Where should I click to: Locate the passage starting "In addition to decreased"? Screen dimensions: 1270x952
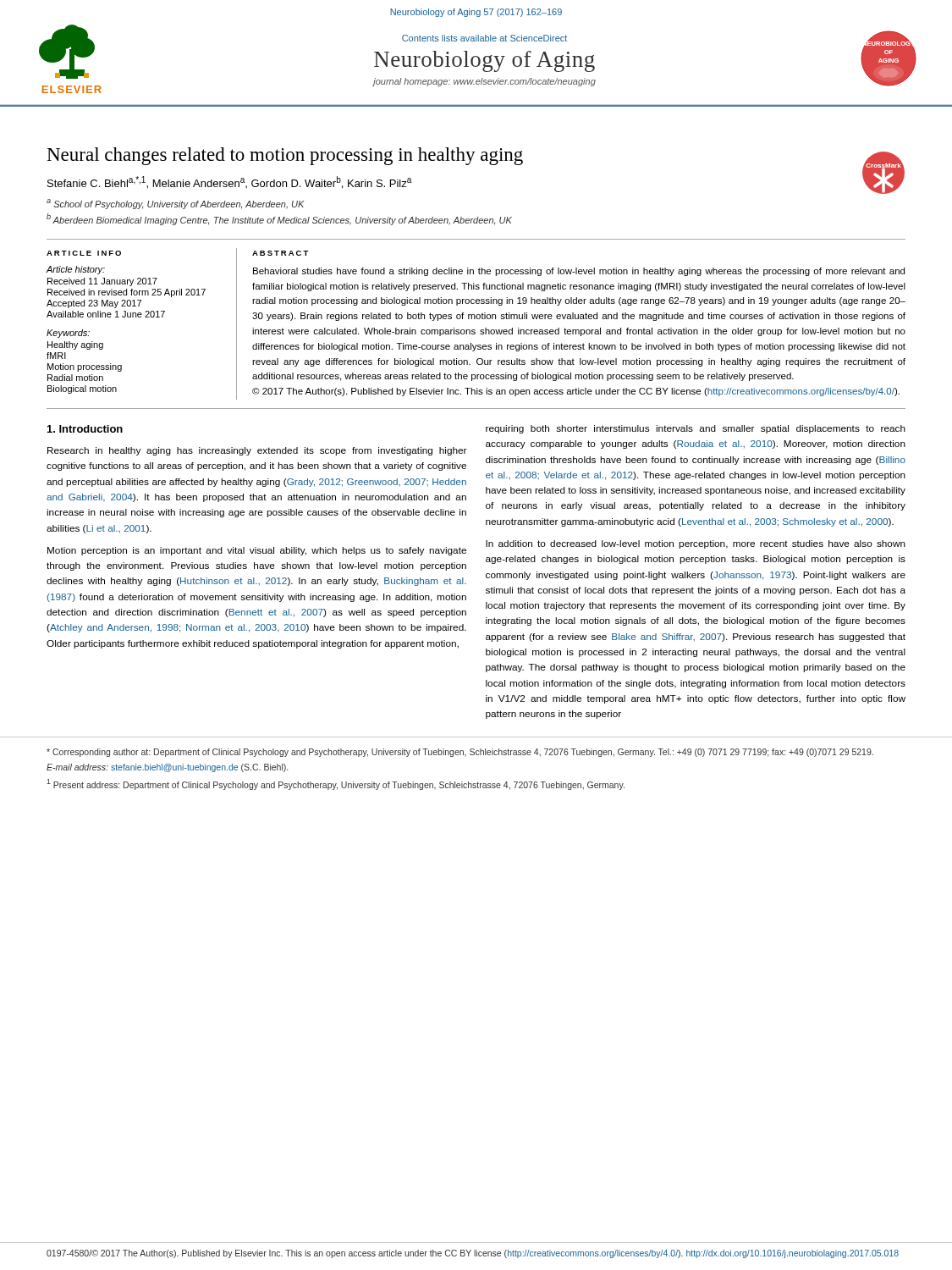[x=695, y=629]
